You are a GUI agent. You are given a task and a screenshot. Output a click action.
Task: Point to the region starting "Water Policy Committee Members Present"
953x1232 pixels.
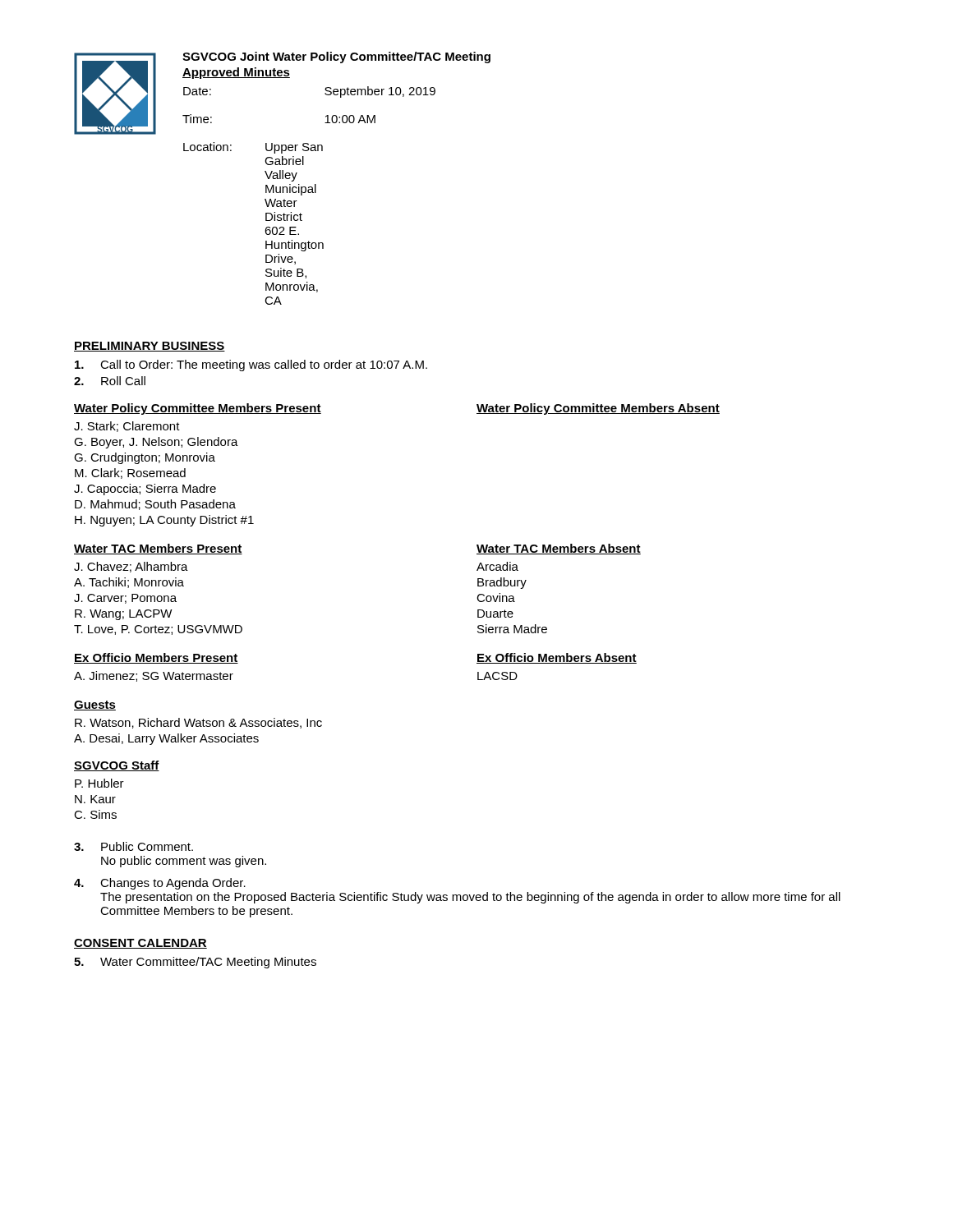[197, 408]
